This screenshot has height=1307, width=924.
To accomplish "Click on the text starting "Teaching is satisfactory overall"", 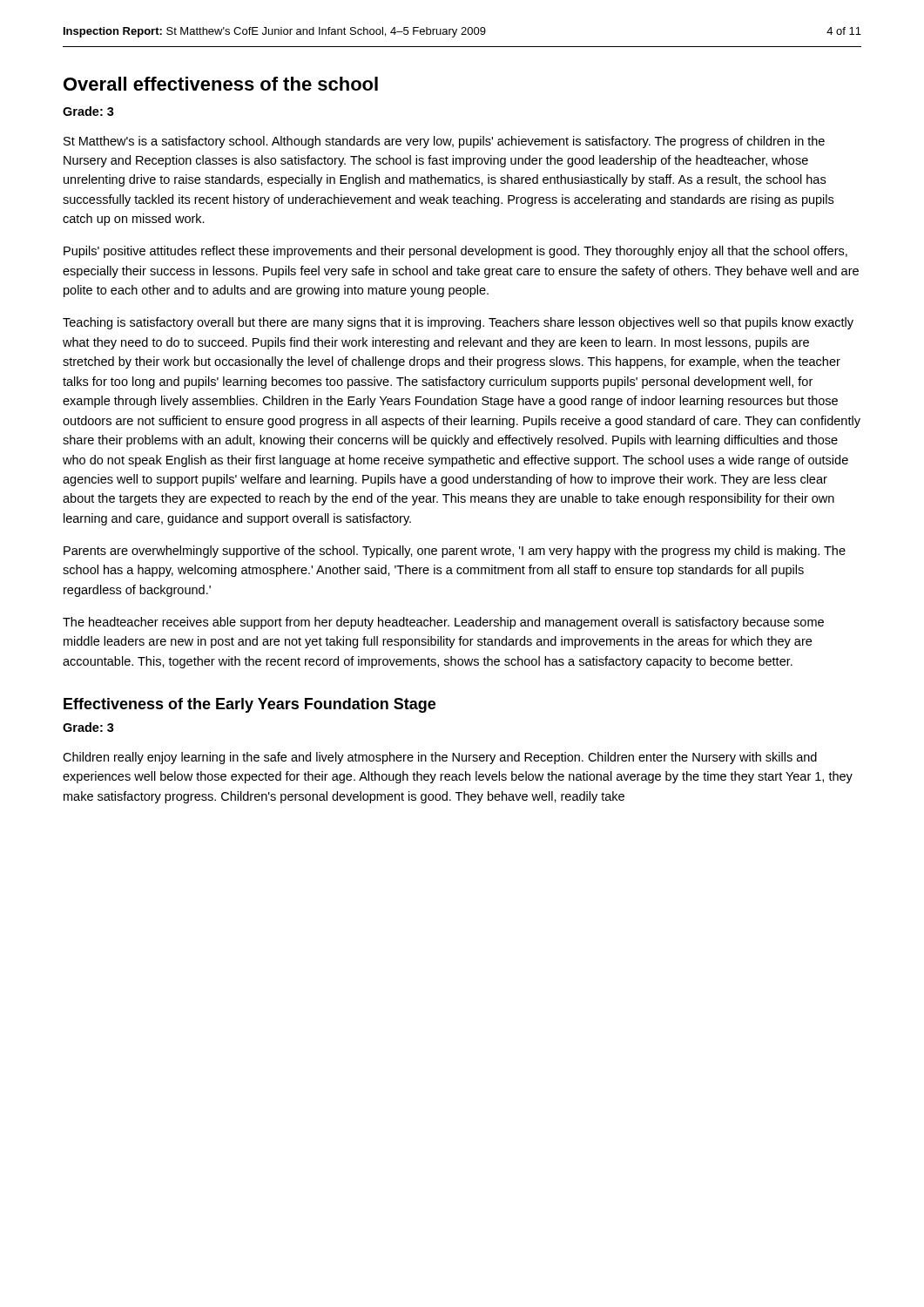I will click(462, 421).
